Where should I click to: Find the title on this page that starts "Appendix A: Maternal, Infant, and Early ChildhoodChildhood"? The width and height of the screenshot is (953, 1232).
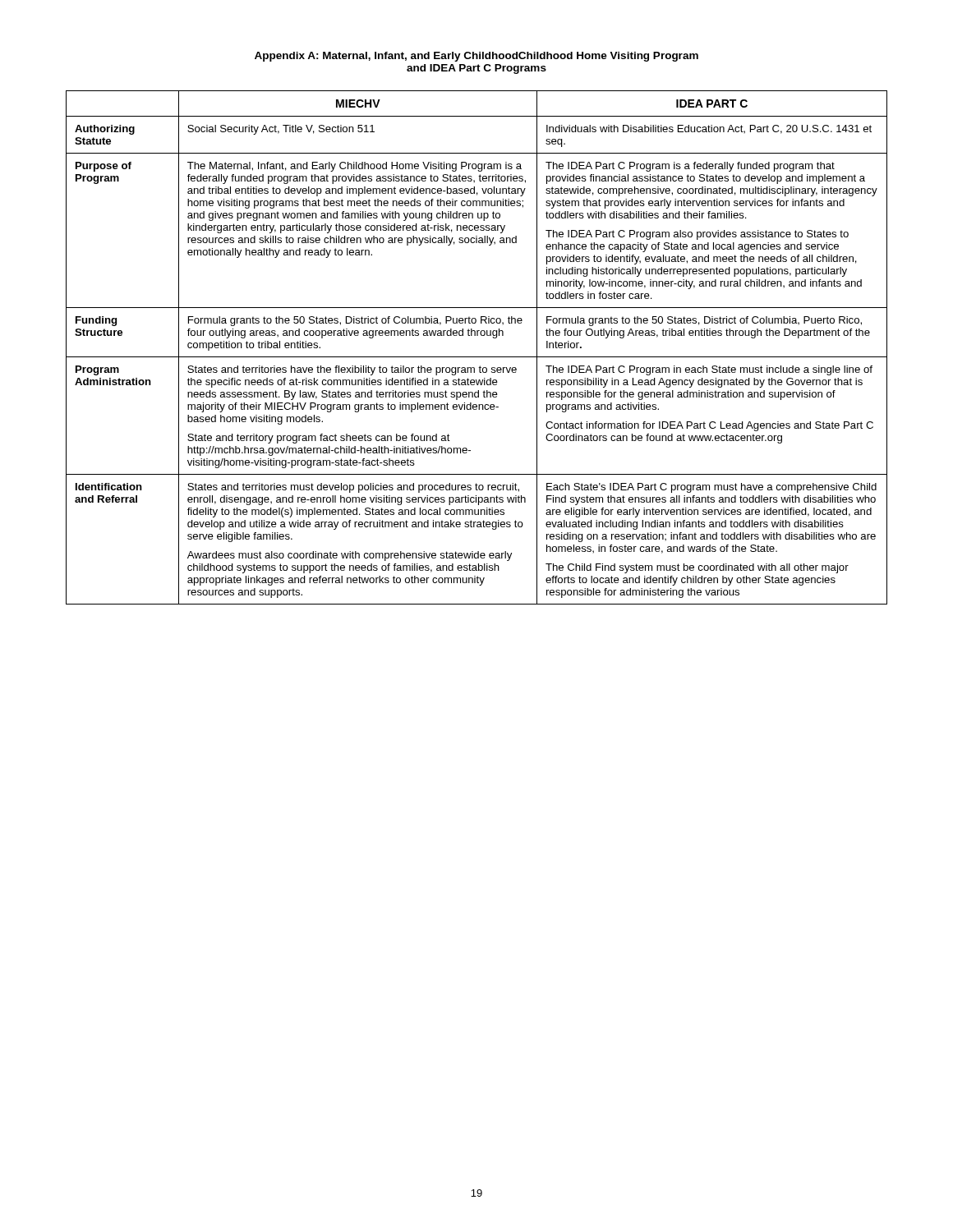tap(476, 62)
